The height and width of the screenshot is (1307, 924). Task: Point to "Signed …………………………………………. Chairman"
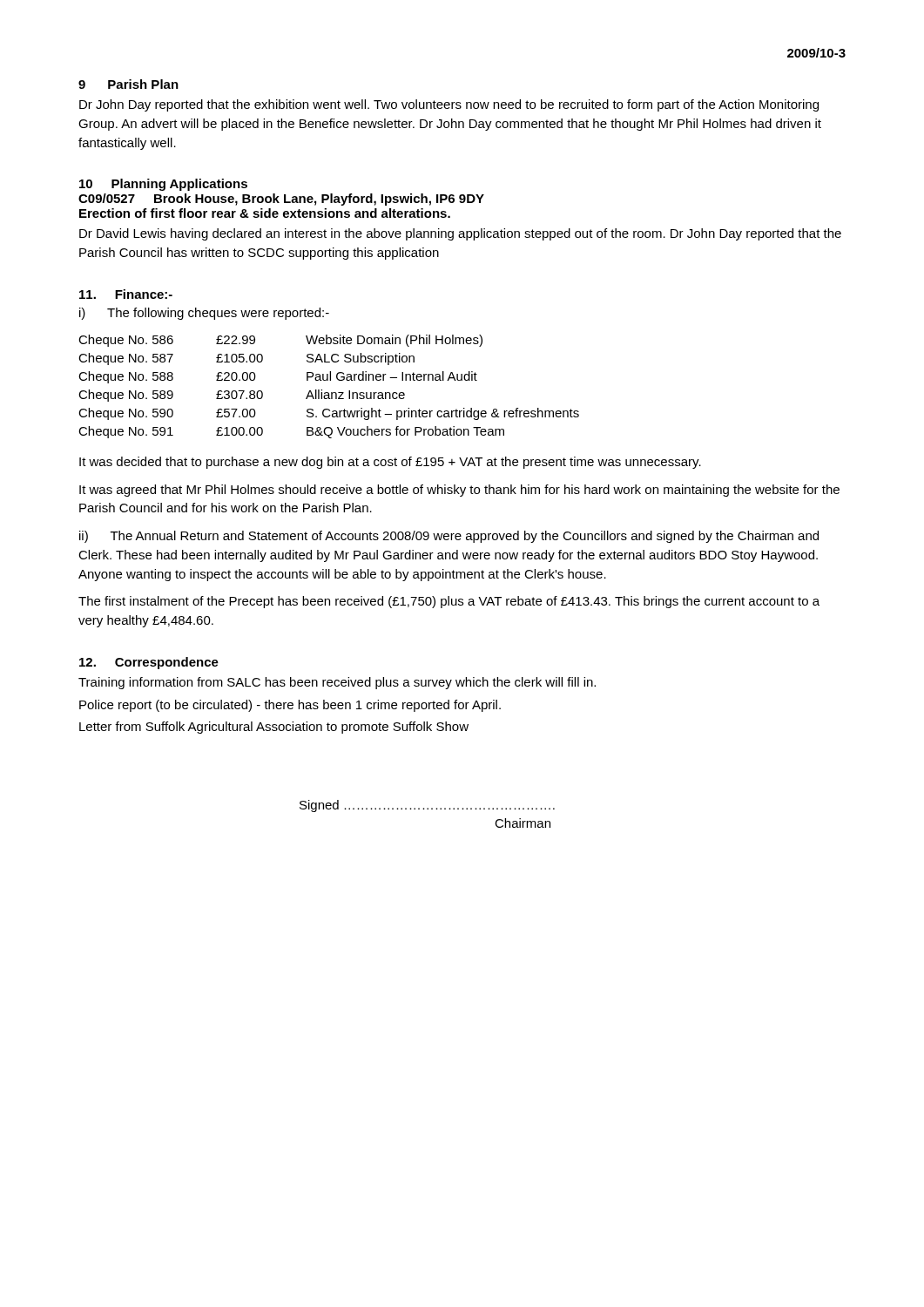tap(427, 814)
